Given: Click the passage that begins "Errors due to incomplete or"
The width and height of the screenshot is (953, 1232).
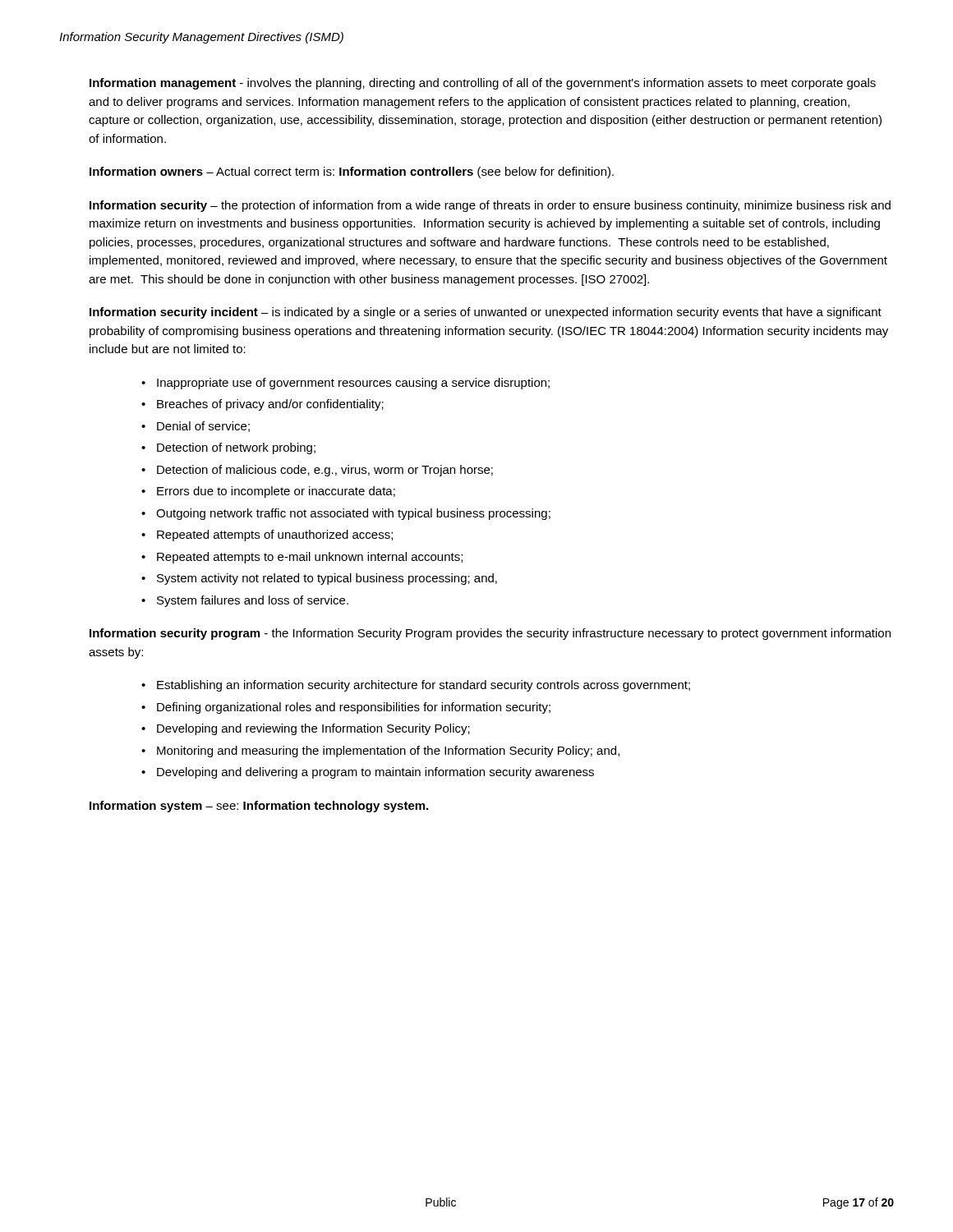Looking at the screenshot, I should click(x=268, y=492).
